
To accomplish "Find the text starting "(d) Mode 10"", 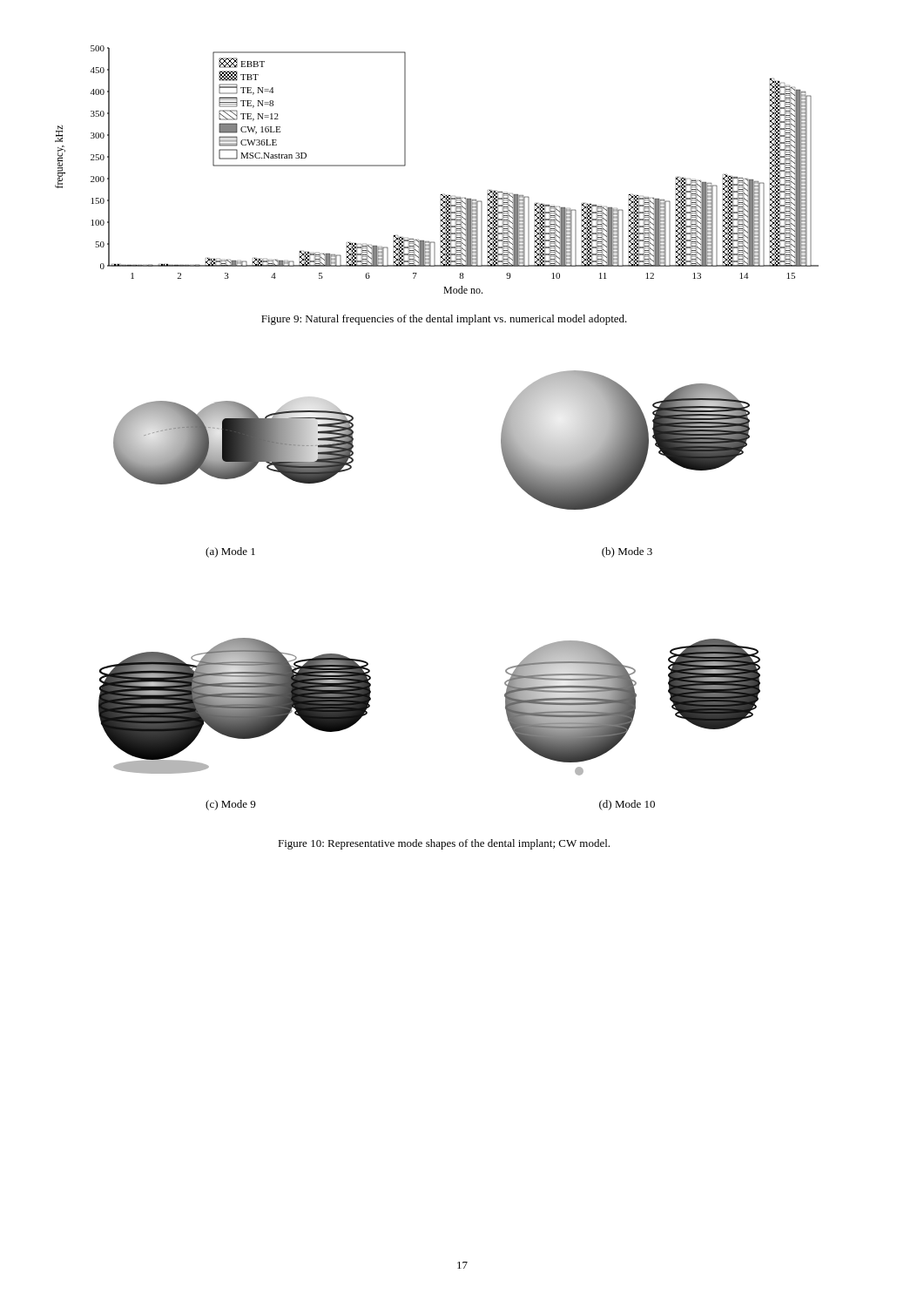I will tap(627, 804).
